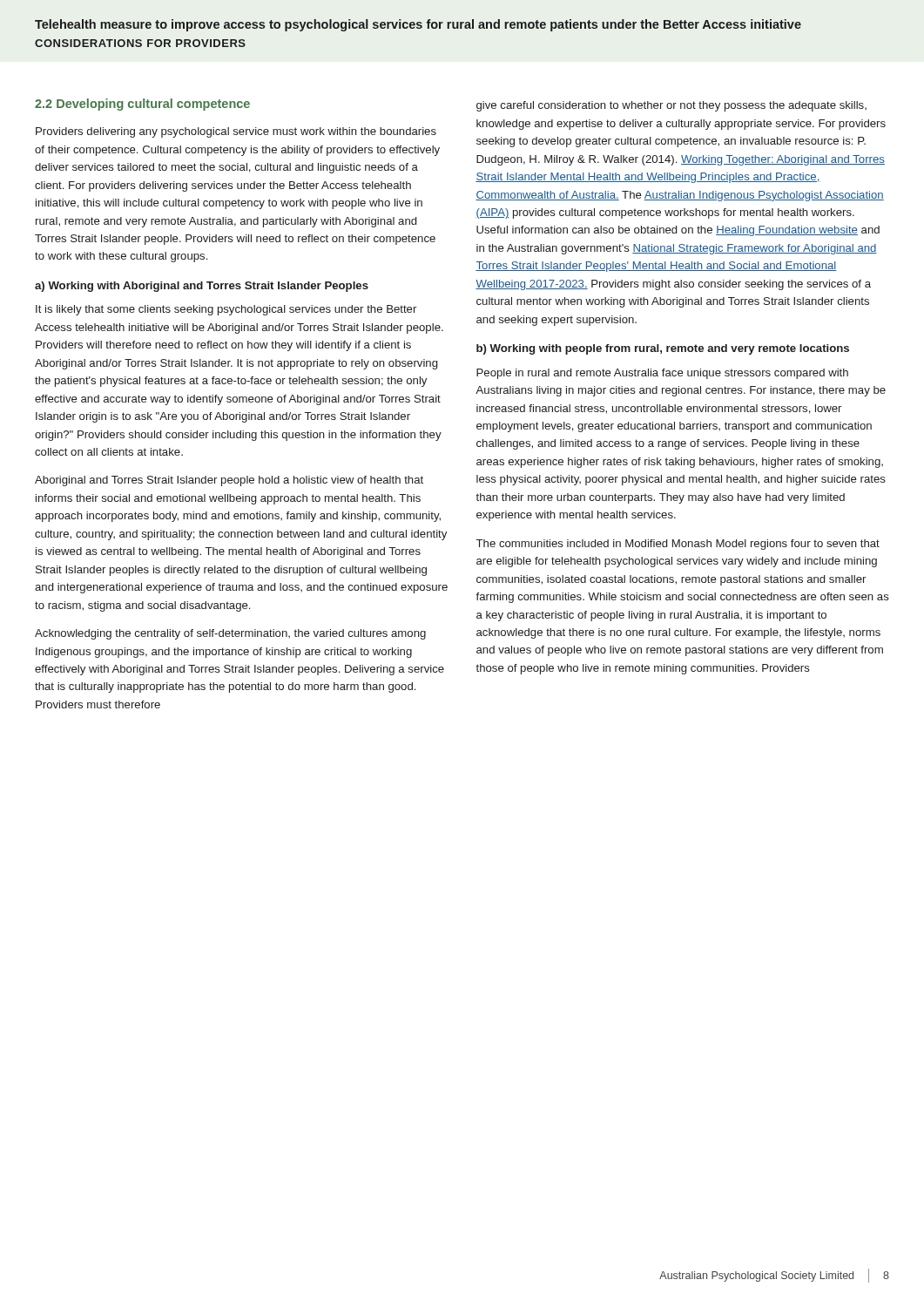Click on the text block that says "People in rural and remote"
924x1307 pixels.
(681, 444)
